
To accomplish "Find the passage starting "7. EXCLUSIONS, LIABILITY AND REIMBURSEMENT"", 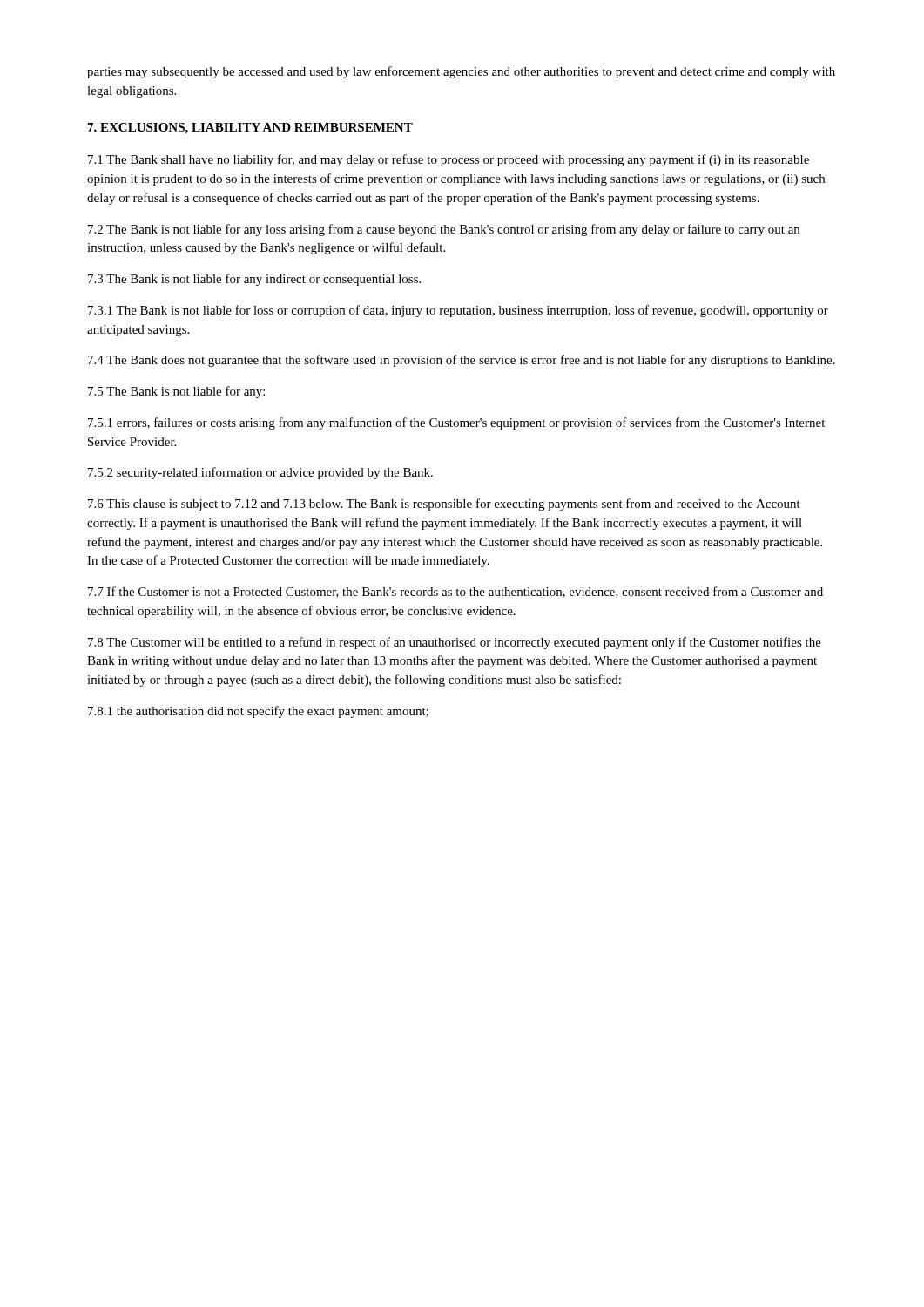I will (250, 127).
